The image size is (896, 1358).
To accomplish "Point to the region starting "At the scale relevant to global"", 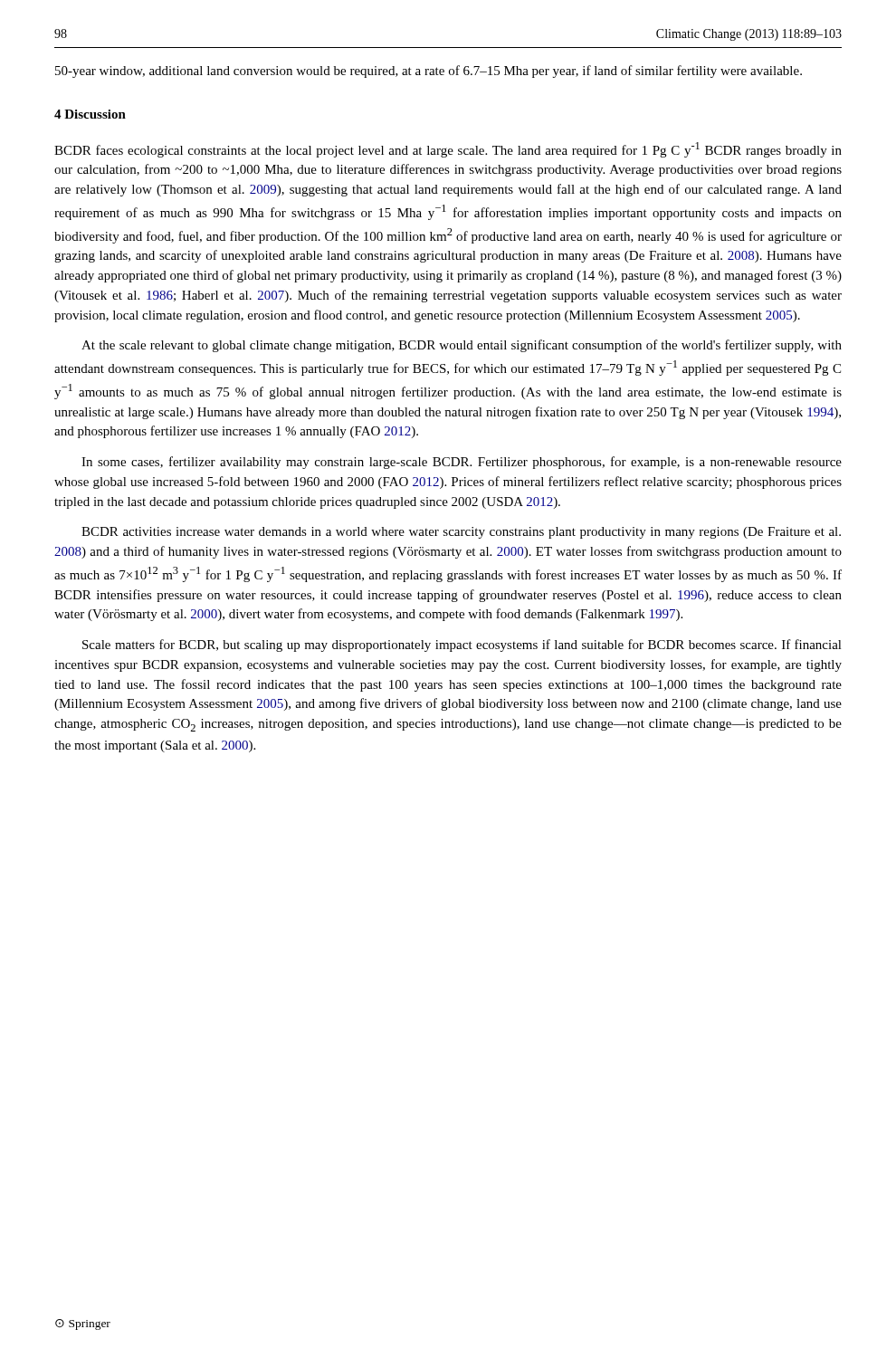I will pos(448,389).
